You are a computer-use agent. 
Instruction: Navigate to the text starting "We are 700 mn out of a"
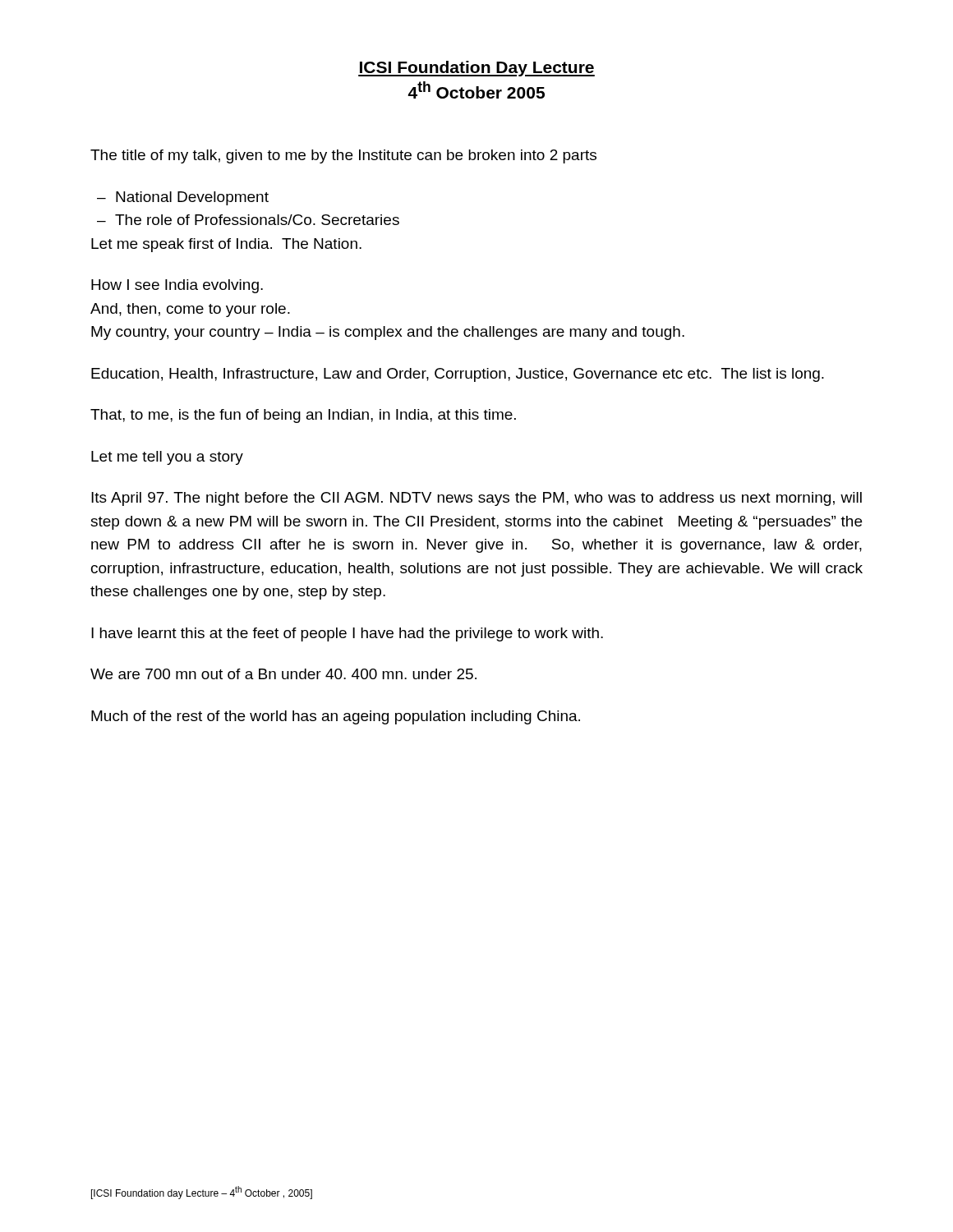(x=284, y=674)
